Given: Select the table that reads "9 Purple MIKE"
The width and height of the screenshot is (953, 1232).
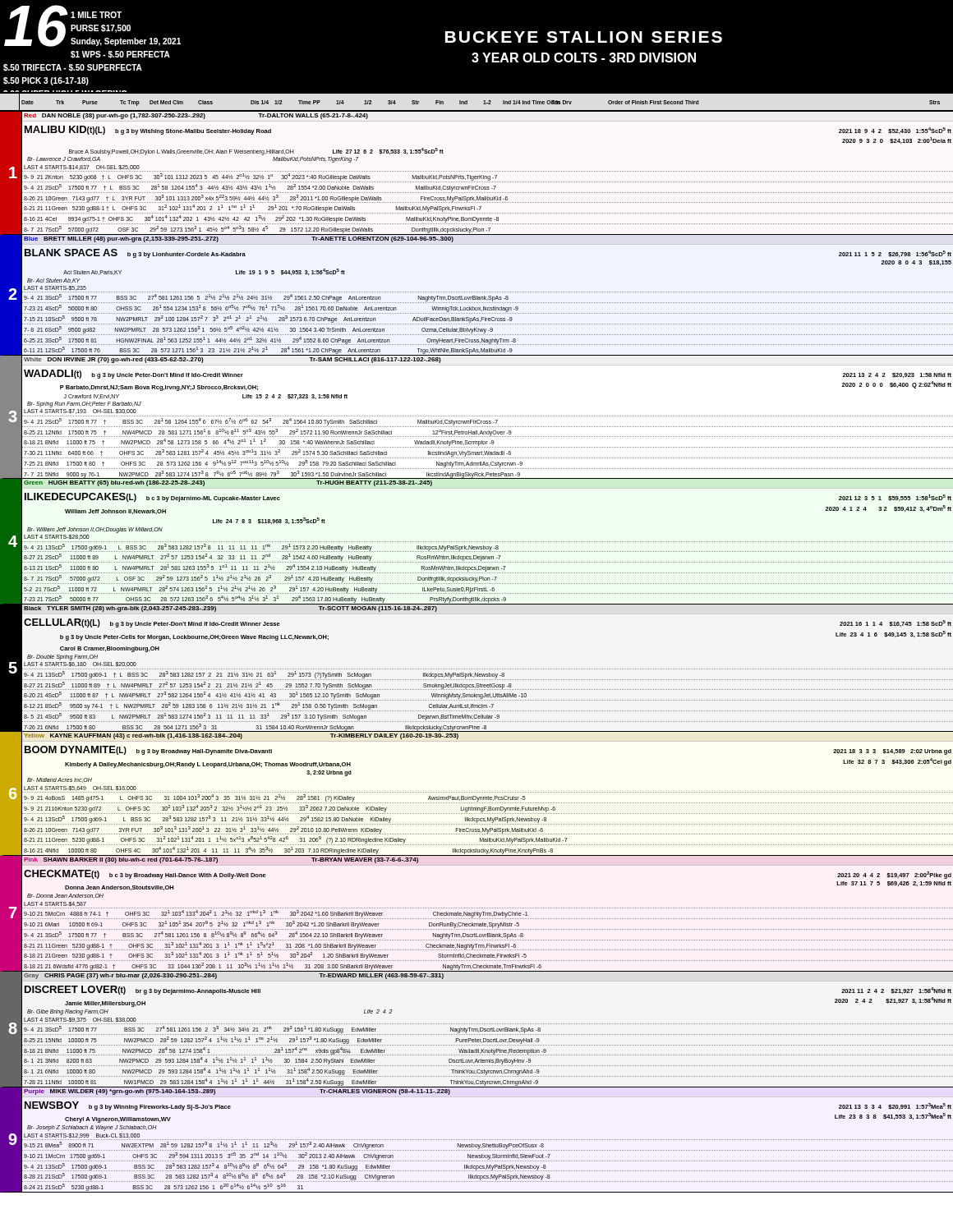Looking at the screenshot, I should pos(476,1140).
